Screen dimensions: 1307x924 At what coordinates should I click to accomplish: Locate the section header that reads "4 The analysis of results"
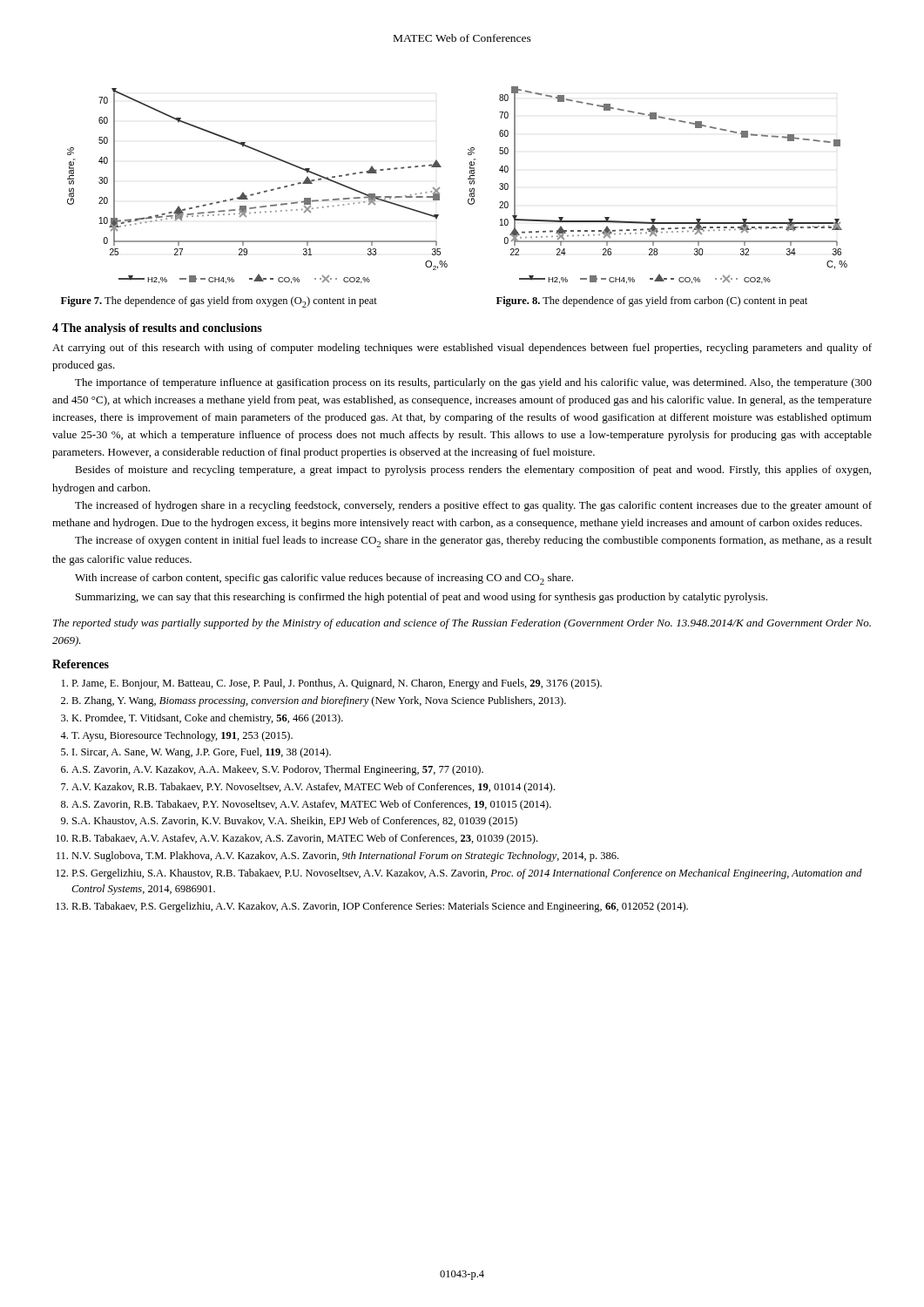pos(157,328)
